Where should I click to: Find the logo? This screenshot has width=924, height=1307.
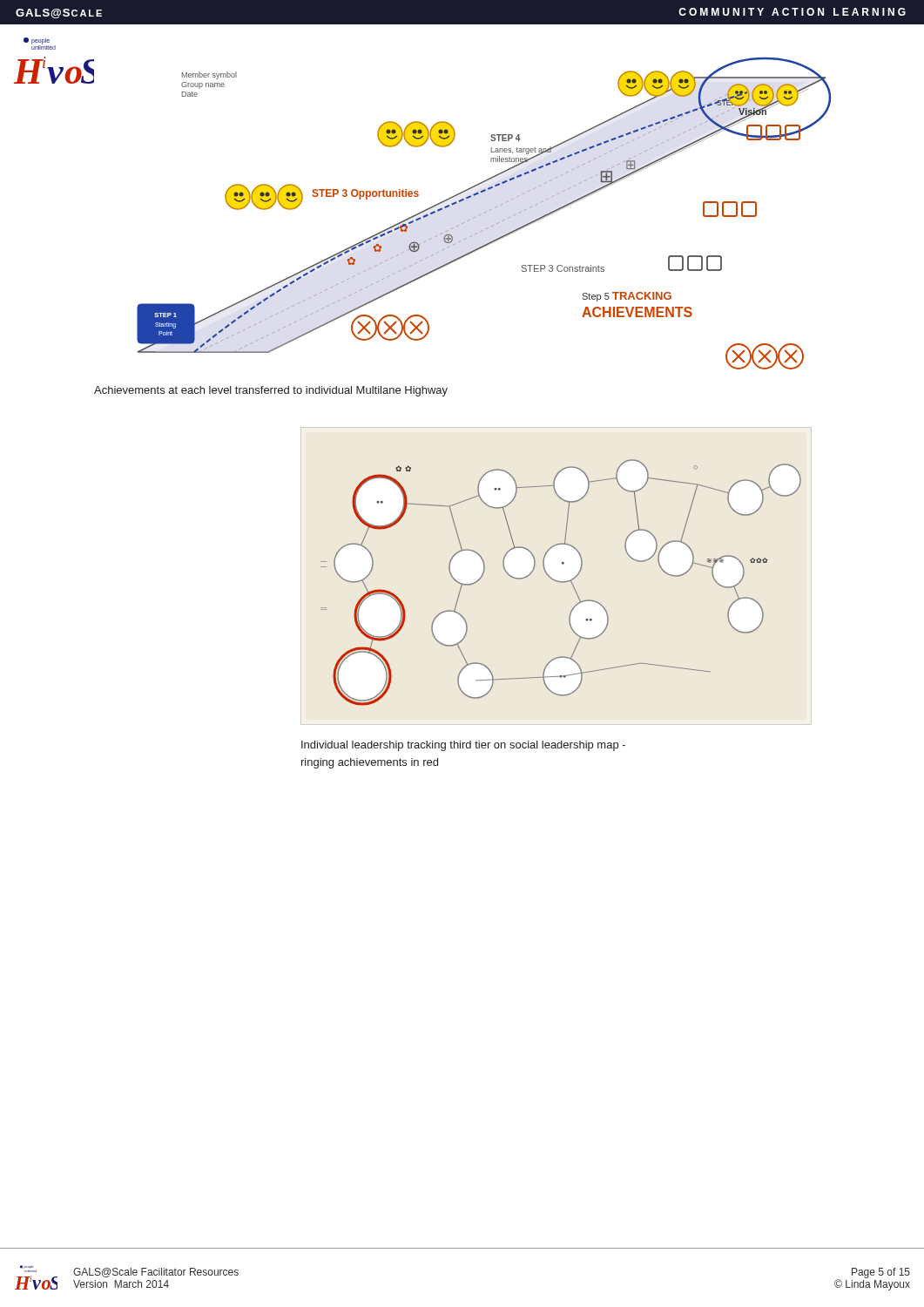pyautogui.click(x=54, y=64)
